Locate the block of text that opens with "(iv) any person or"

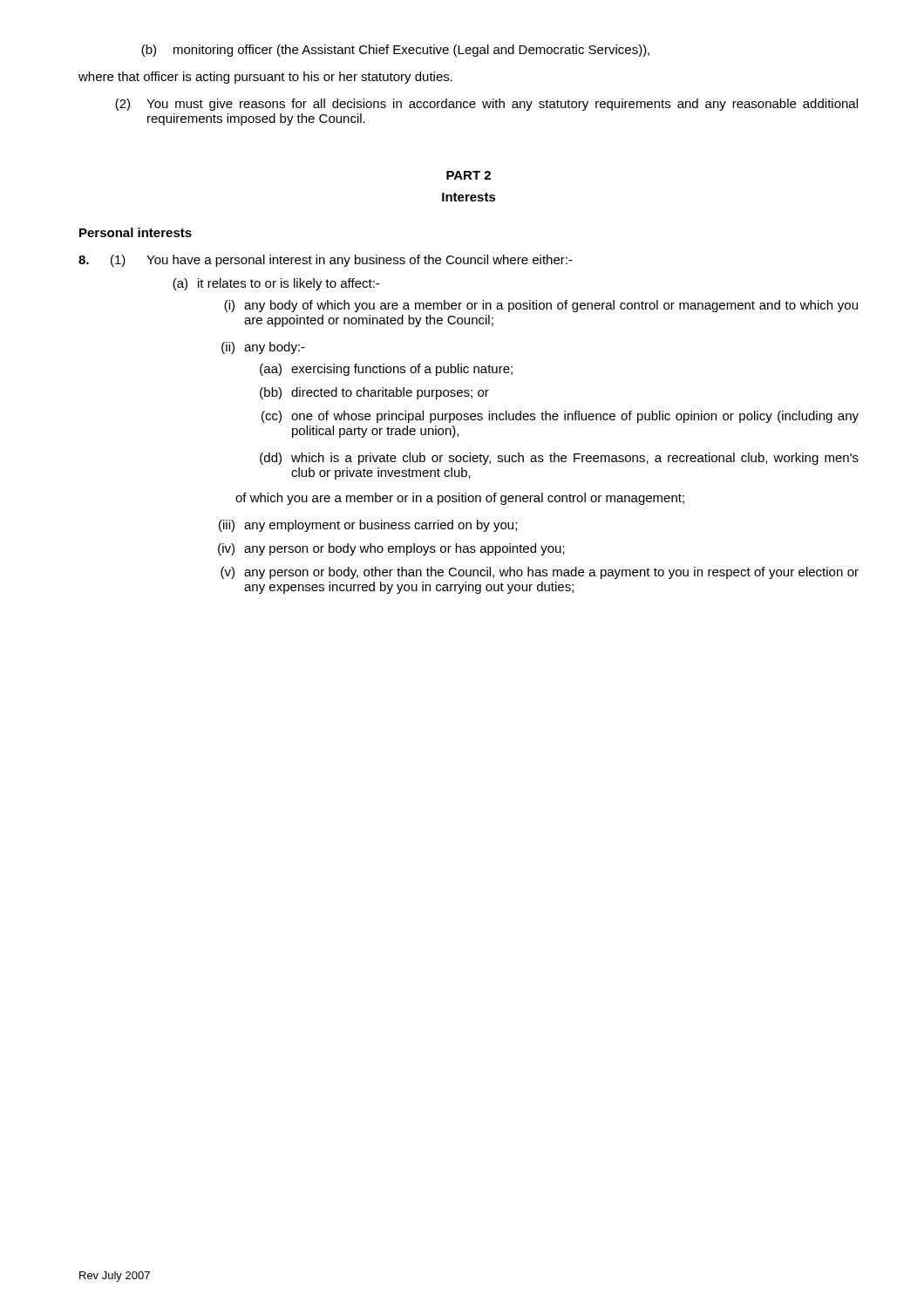(523, 548)
